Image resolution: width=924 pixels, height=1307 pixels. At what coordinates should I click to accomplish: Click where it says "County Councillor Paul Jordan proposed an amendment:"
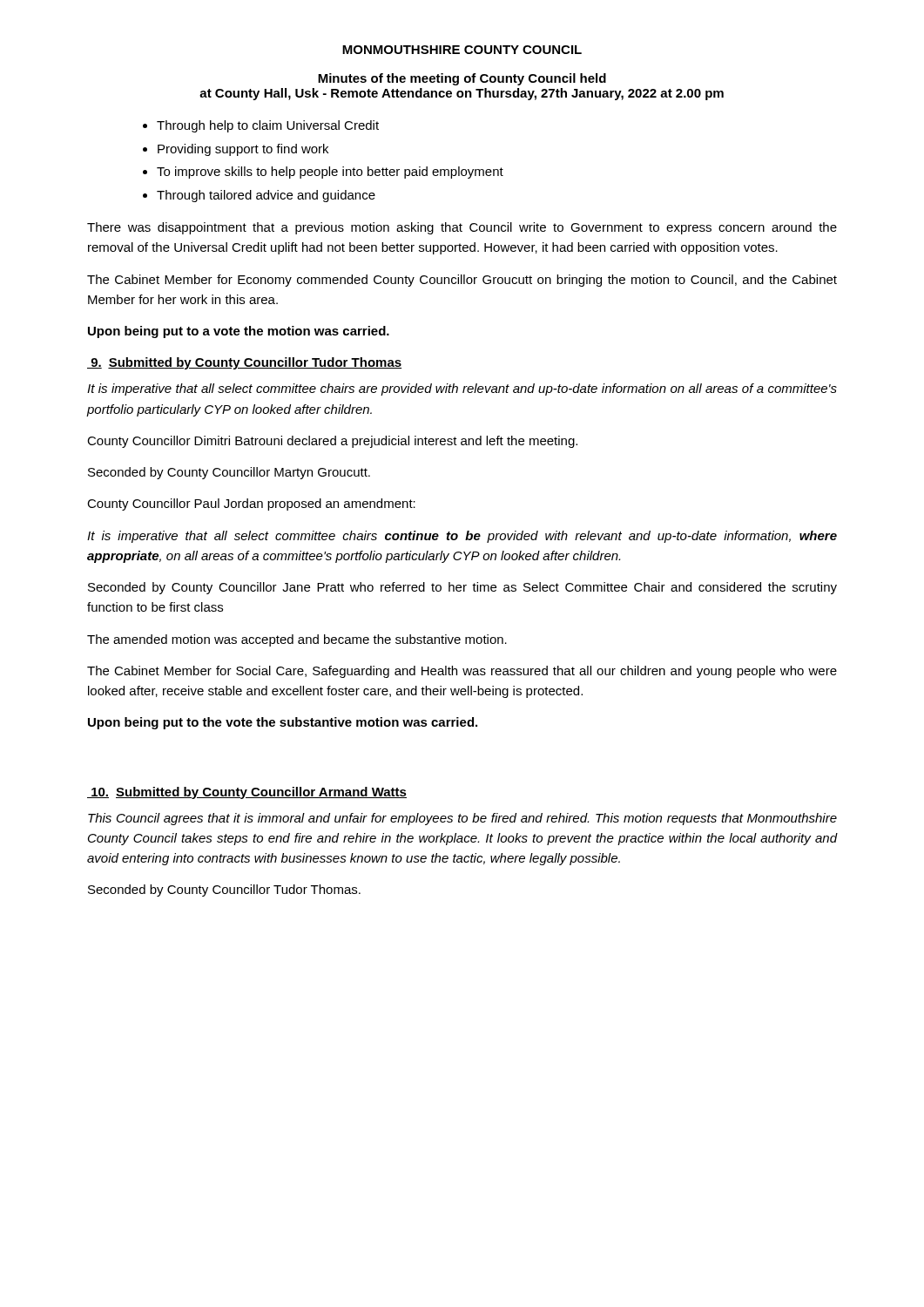click(x=252, y=503)
